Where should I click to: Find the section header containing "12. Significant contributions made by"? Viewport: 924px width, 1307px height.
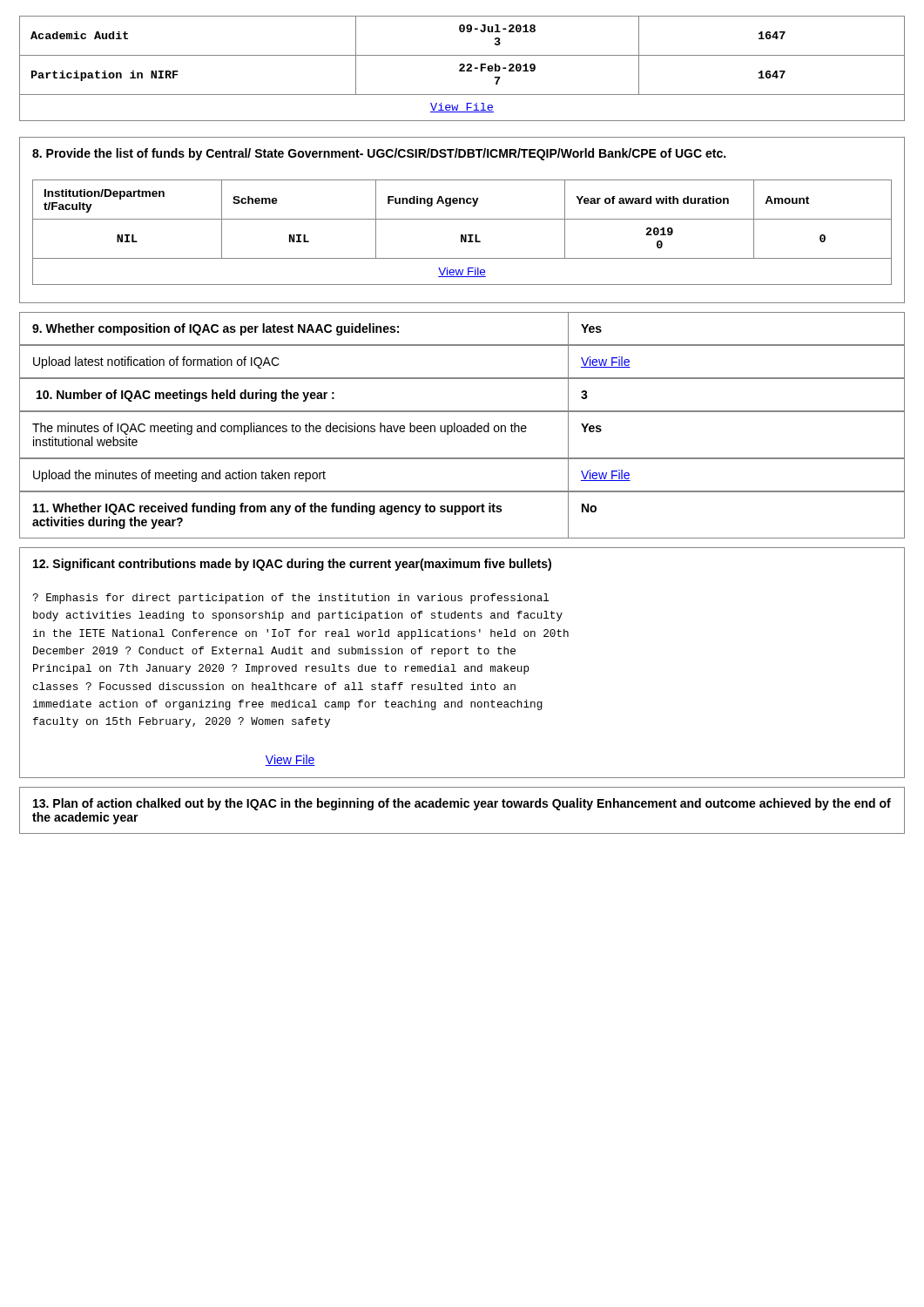292,564
